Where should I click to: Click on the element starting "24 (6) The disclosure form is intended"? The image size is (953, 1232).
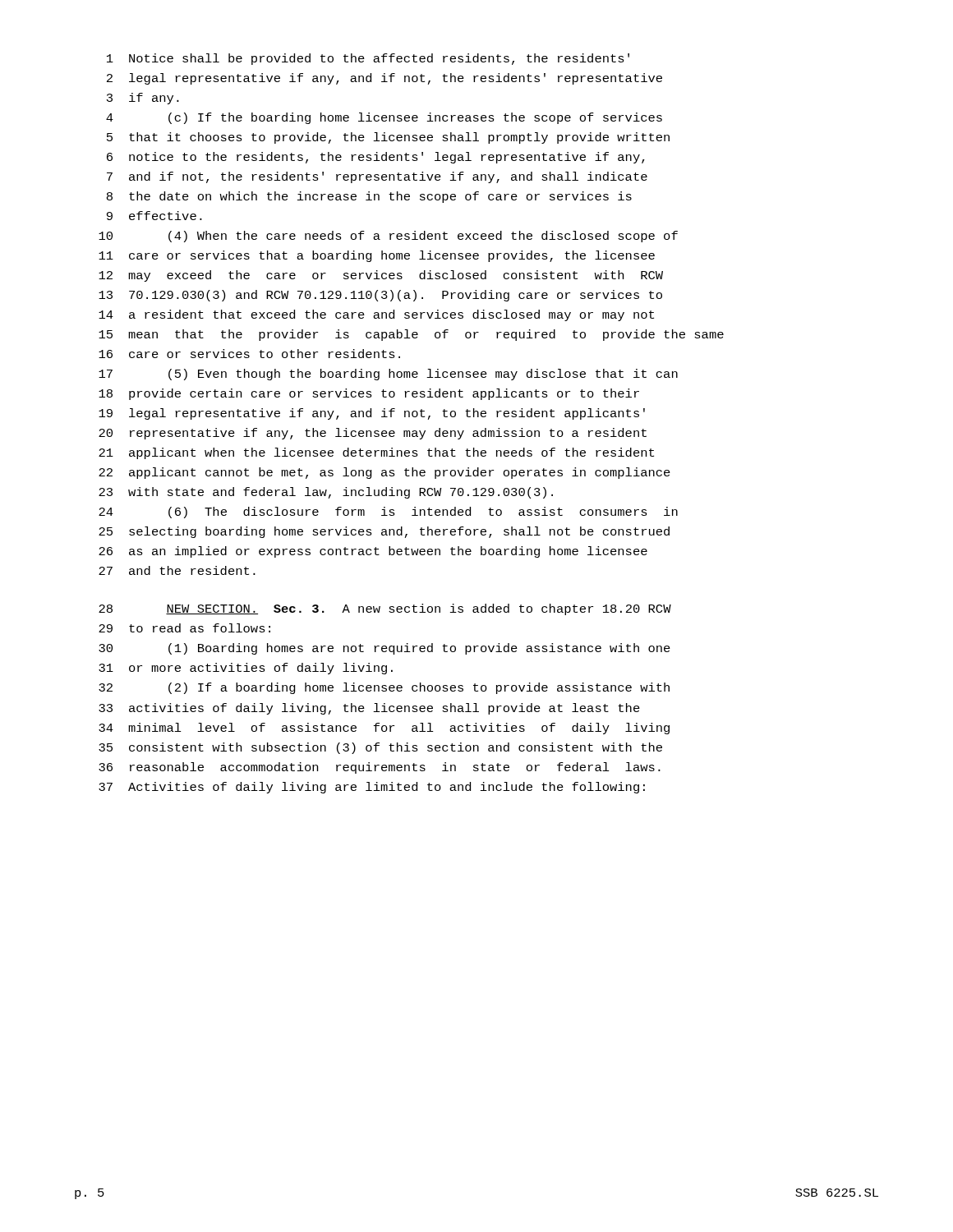476,542
